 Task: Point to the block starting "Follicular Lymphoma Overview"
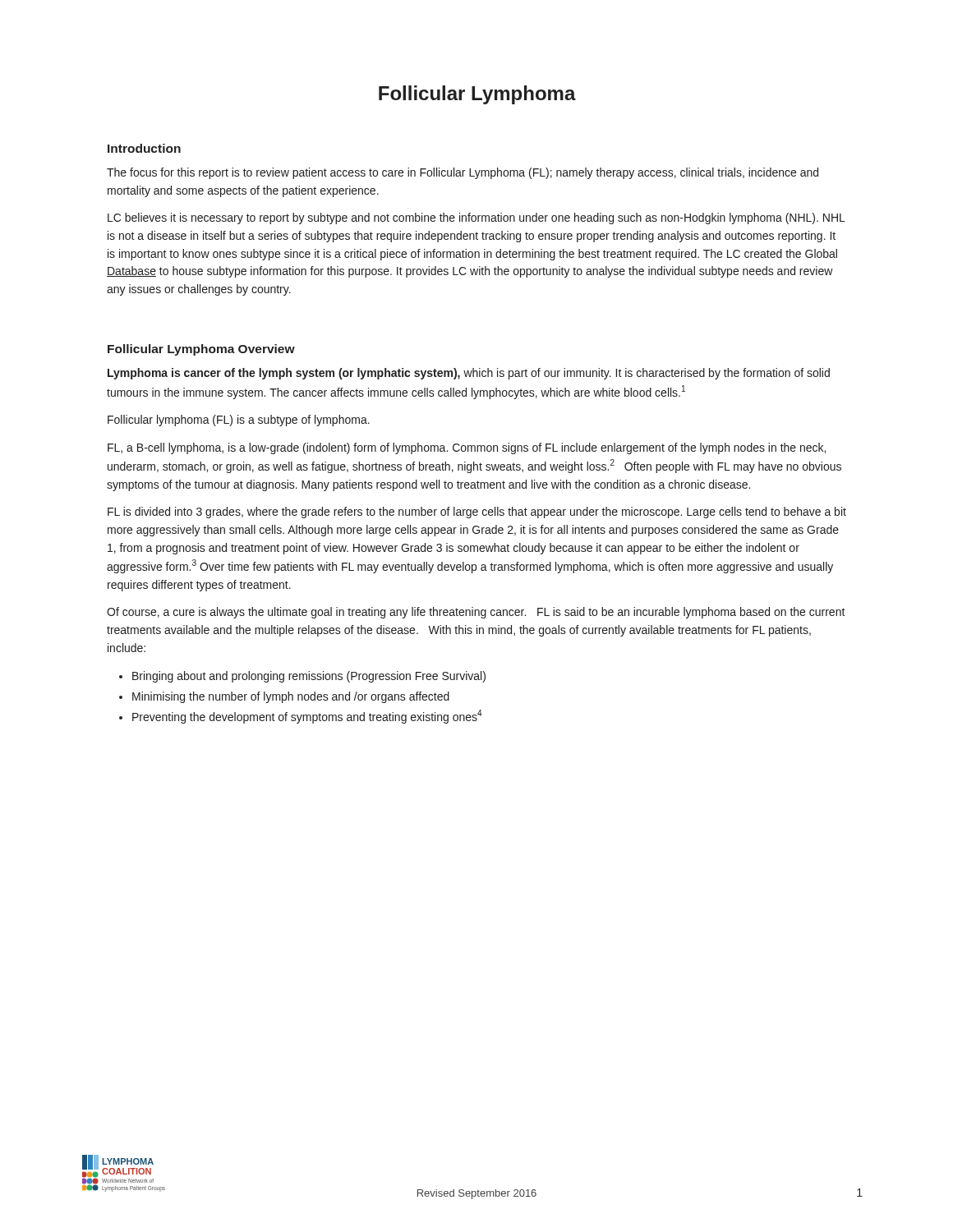click(201, 348)
